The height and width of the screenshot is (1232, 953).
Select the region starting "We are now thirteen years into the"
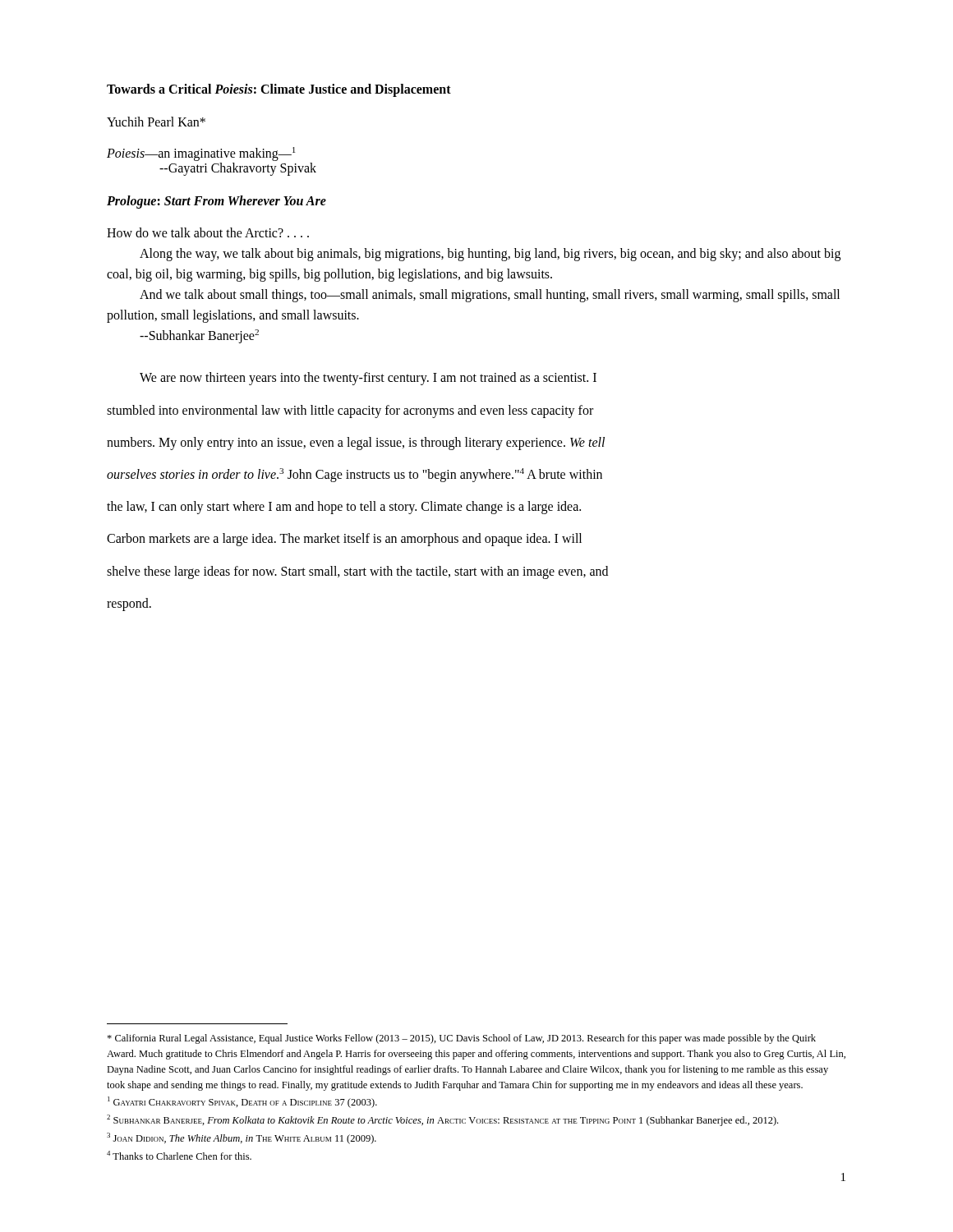click(476, 486)
